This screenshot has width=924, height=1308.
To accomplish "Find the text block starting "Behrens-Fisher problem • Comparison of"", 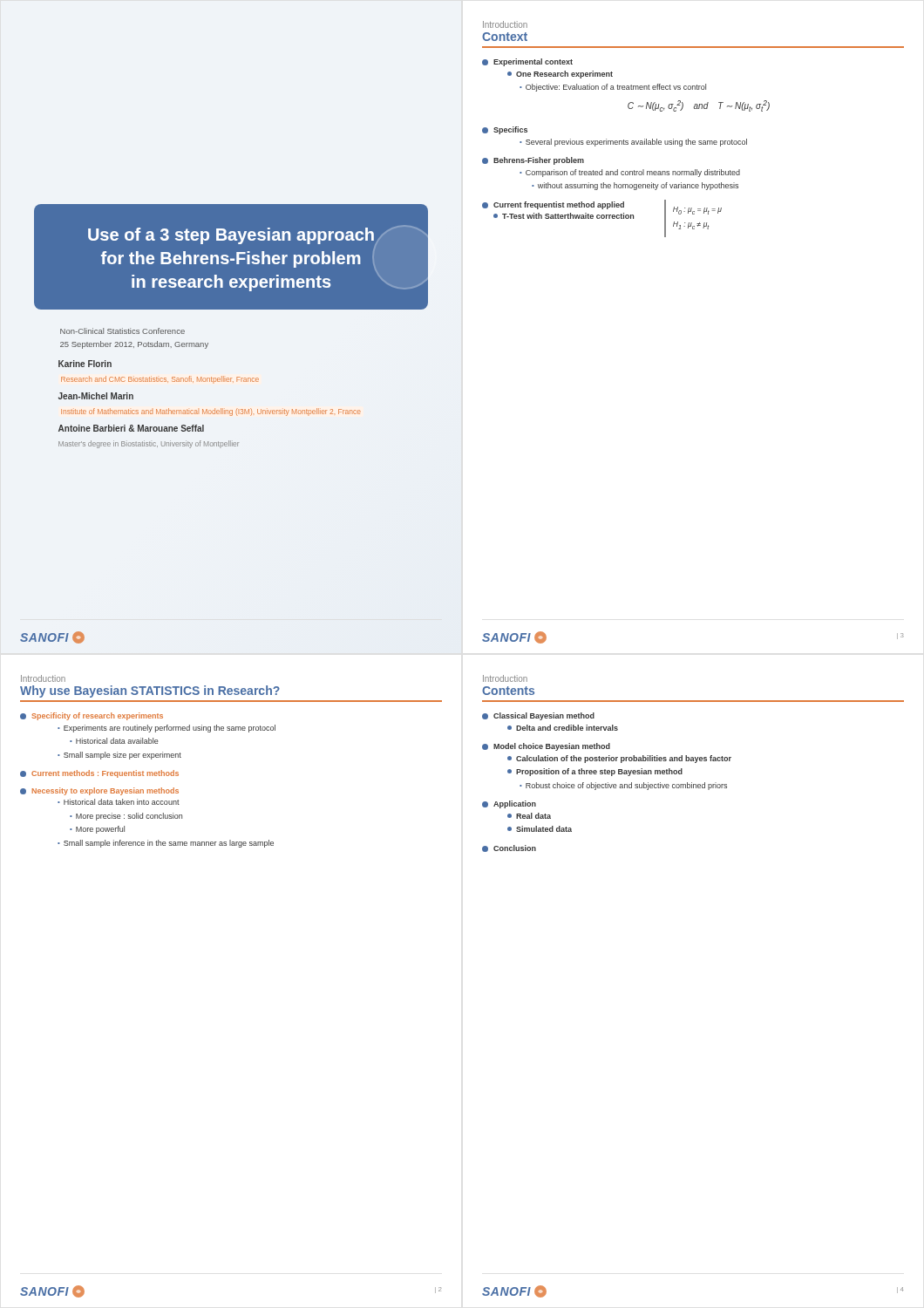I will (693, 175).
